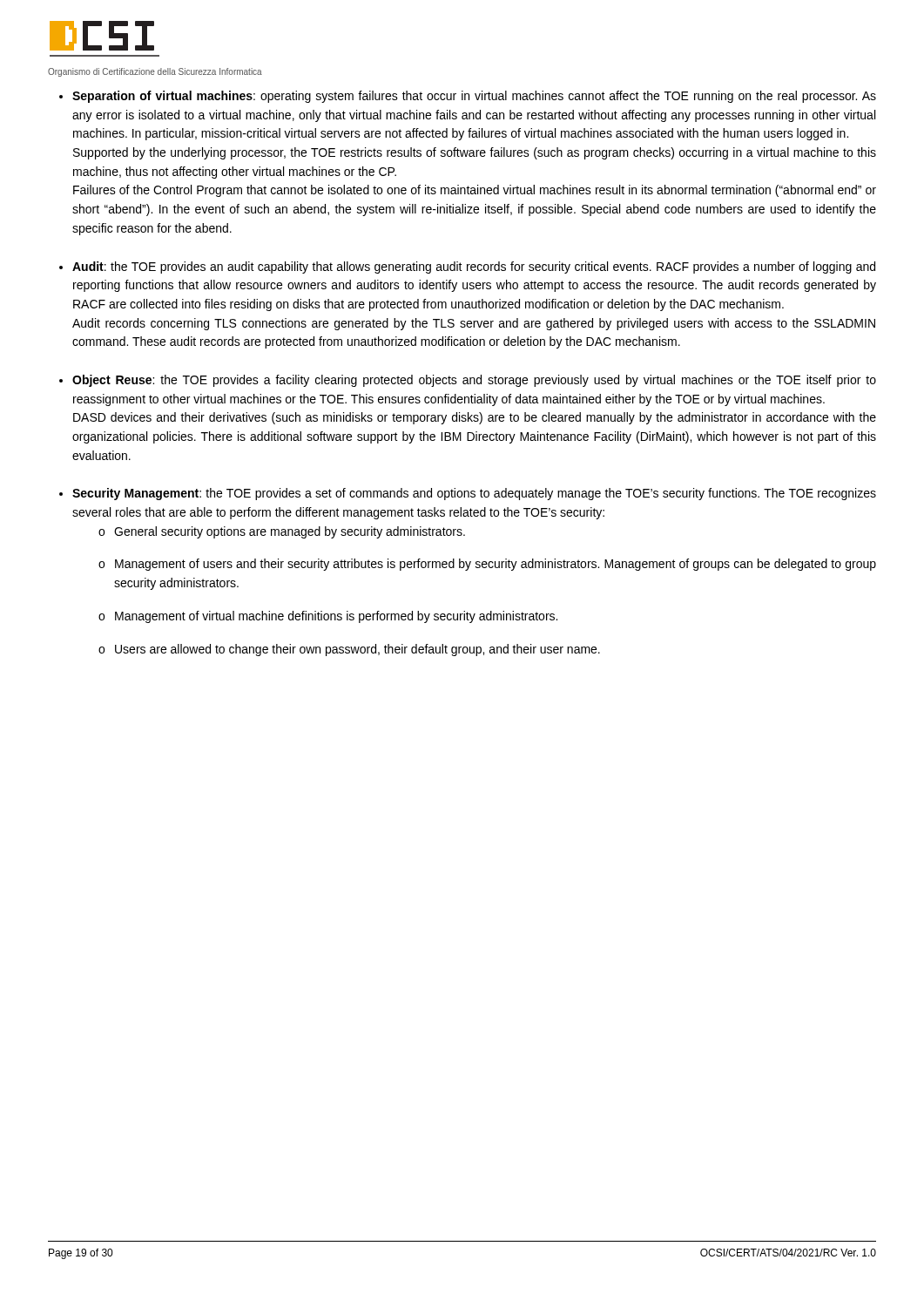Point to the block beginning "Management of virtual machine definitions is performed"

[336, 616]
